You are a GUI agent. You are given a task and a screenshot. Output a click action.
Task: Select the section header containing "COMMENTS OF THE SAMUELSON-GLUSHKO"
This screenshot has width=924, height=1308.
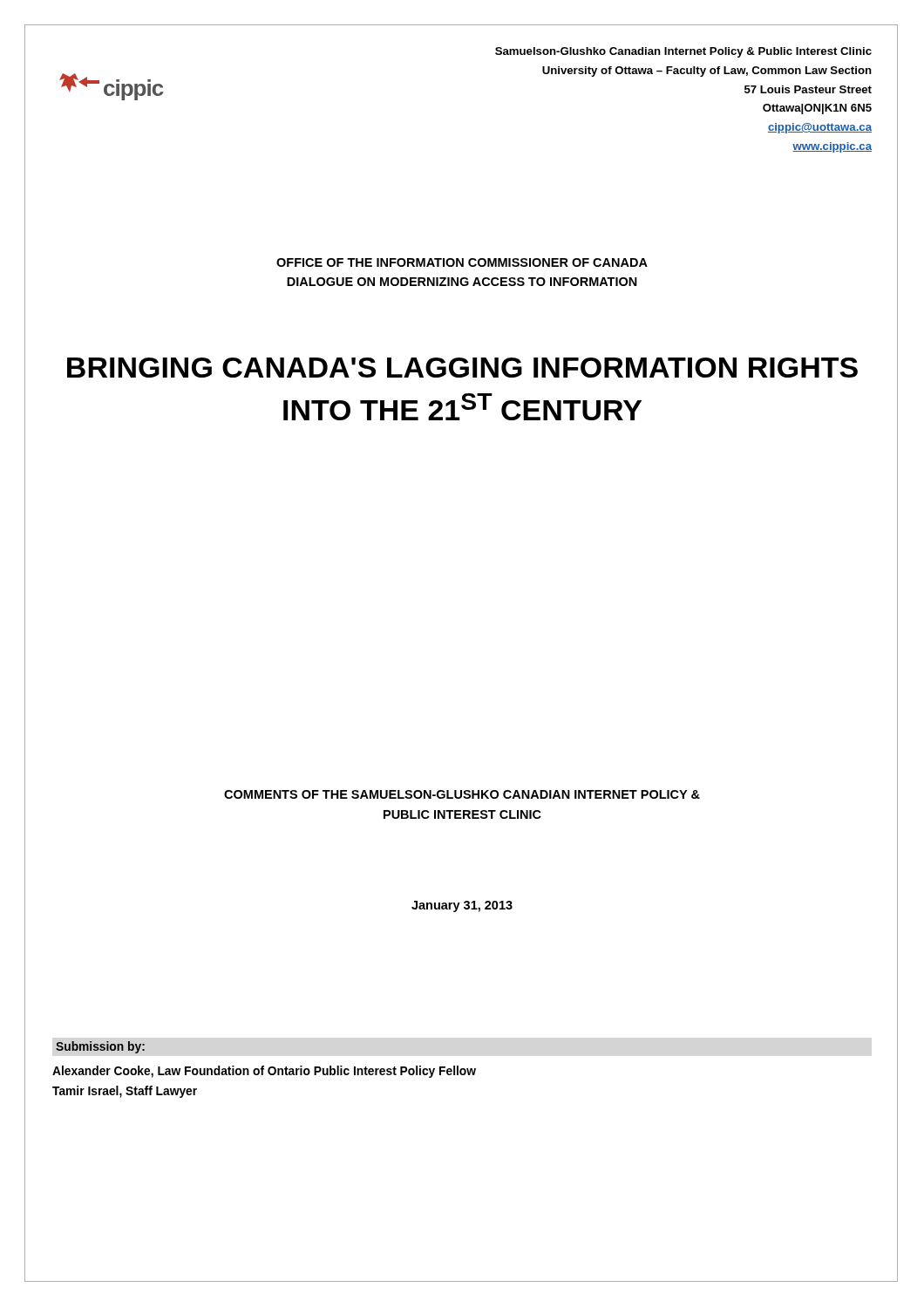coord(462,804)
